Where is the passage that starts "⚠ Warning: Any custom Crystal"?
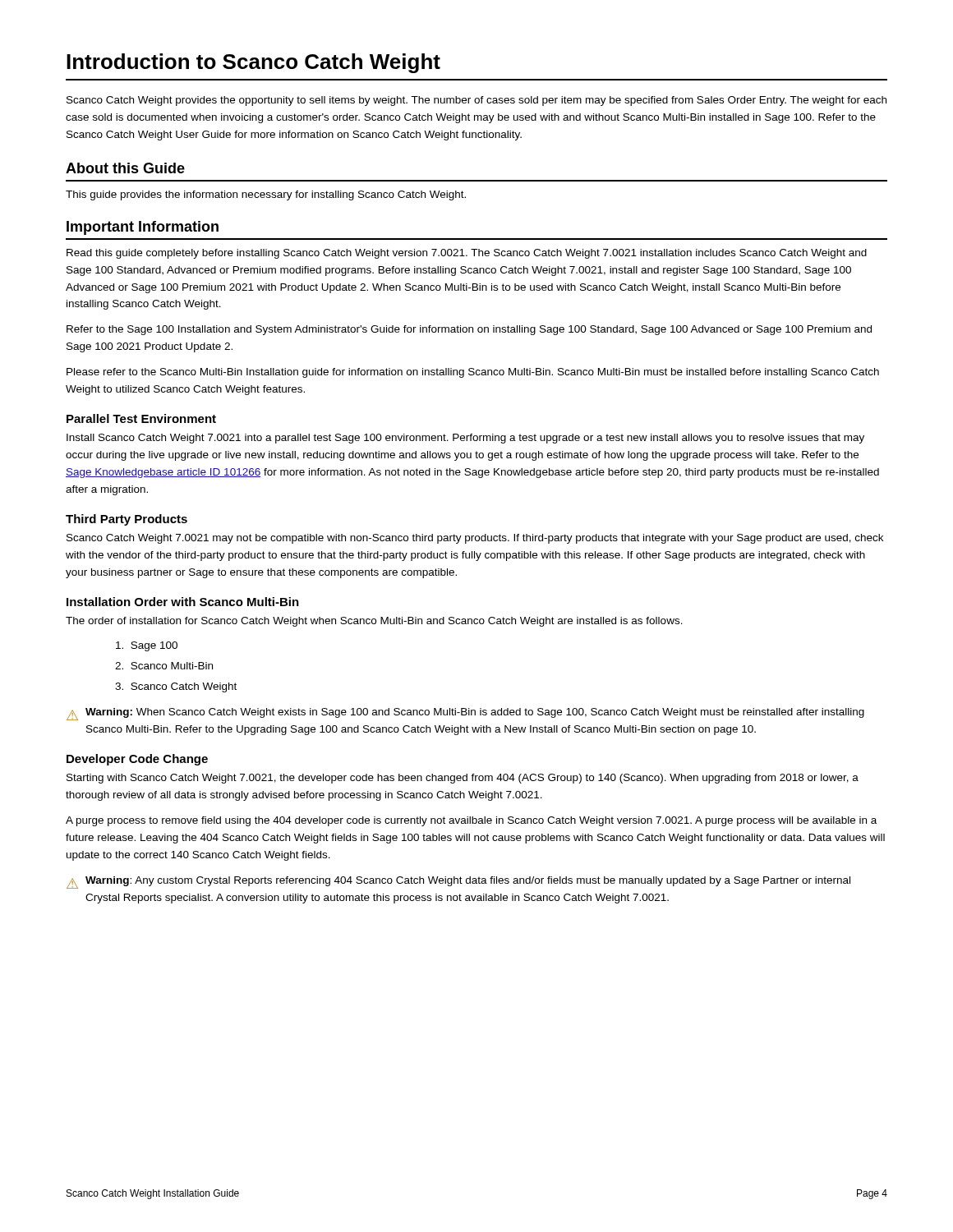The height and width of the screenshot is (1232, 953). [x=476, y=889]
